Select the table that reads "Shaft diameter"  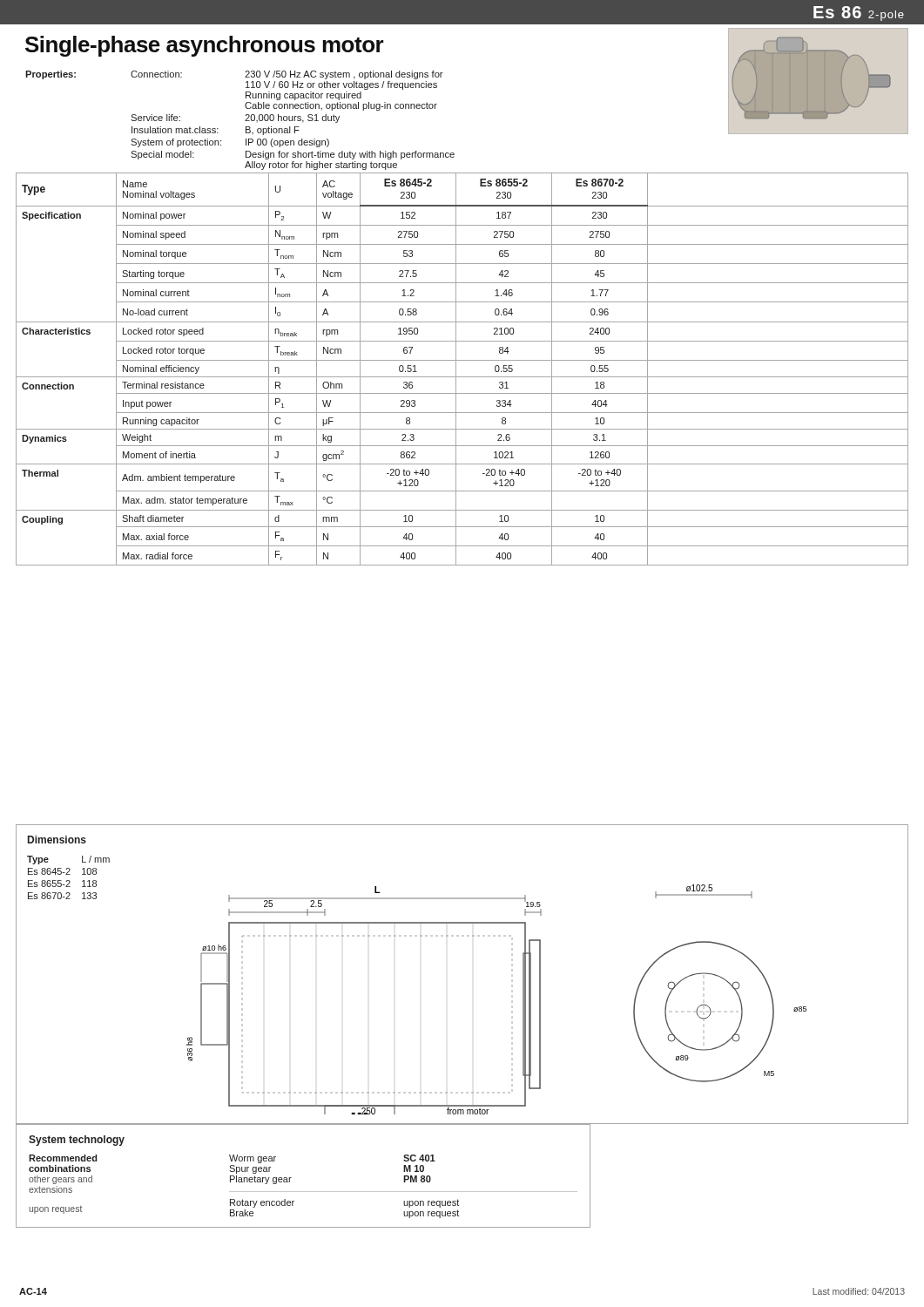tap(462, 369)
